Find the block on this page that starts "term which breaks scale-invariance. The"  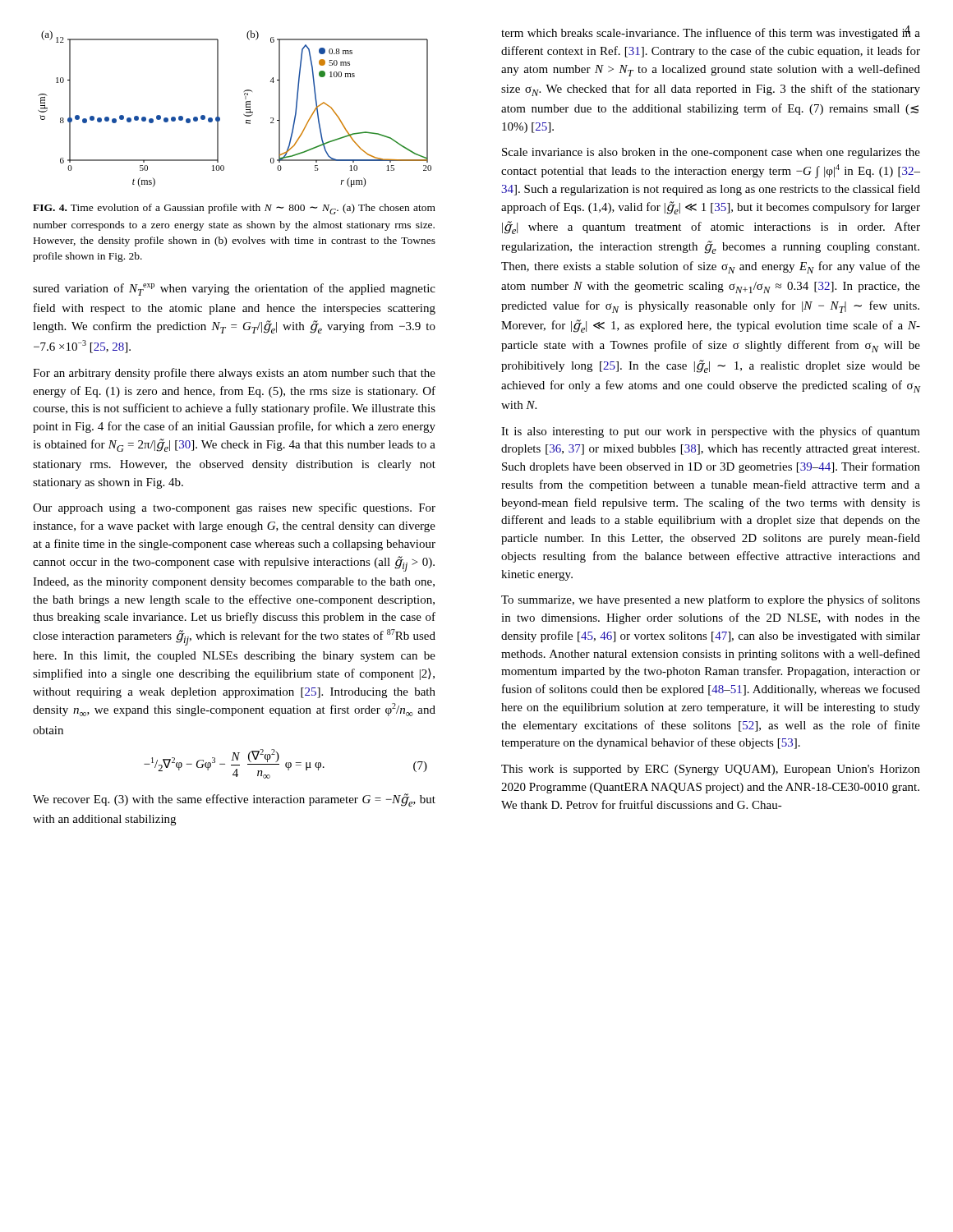(711, 79)
